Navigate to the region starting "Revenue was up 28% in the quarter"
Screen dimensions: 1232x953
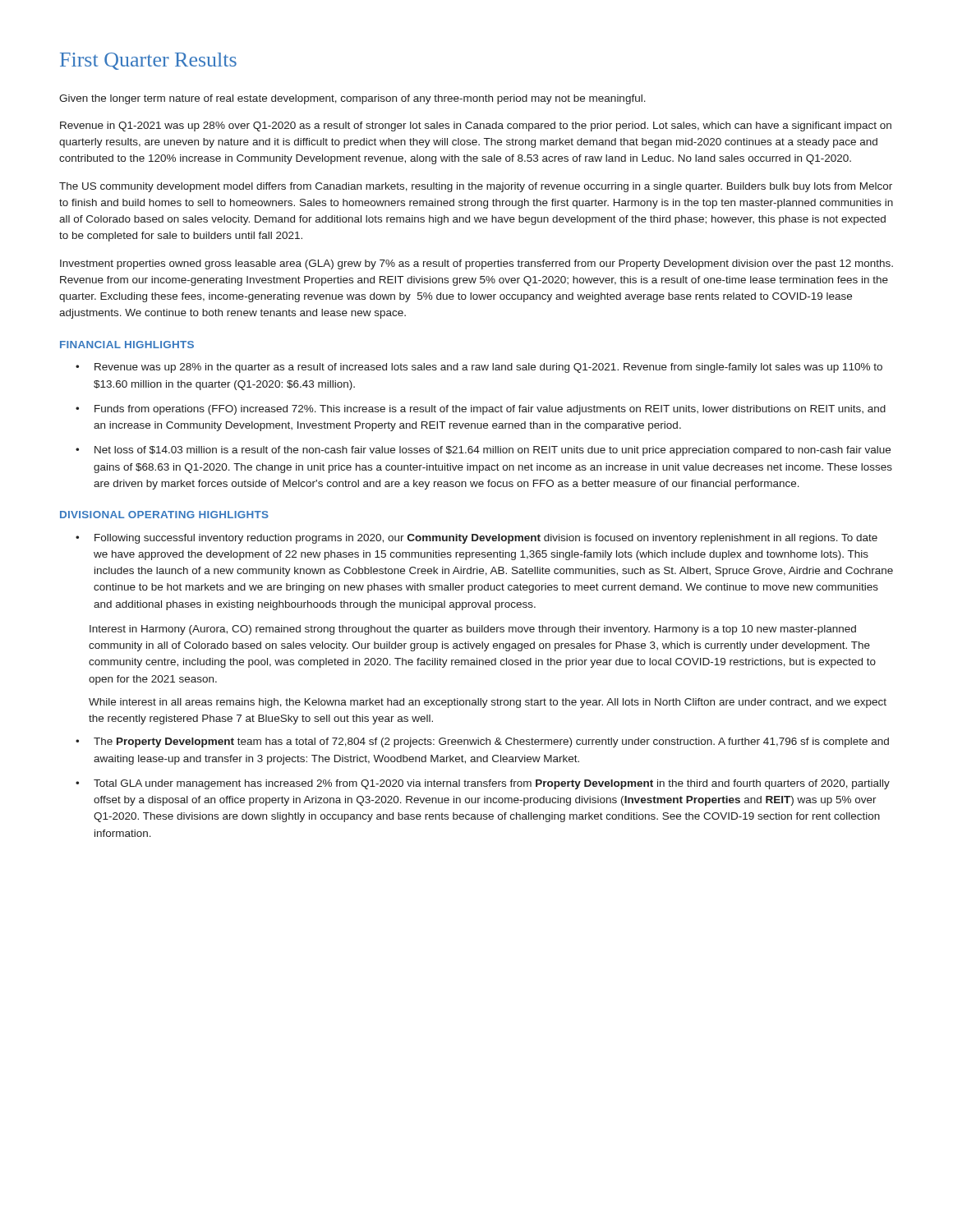point(488,375)
